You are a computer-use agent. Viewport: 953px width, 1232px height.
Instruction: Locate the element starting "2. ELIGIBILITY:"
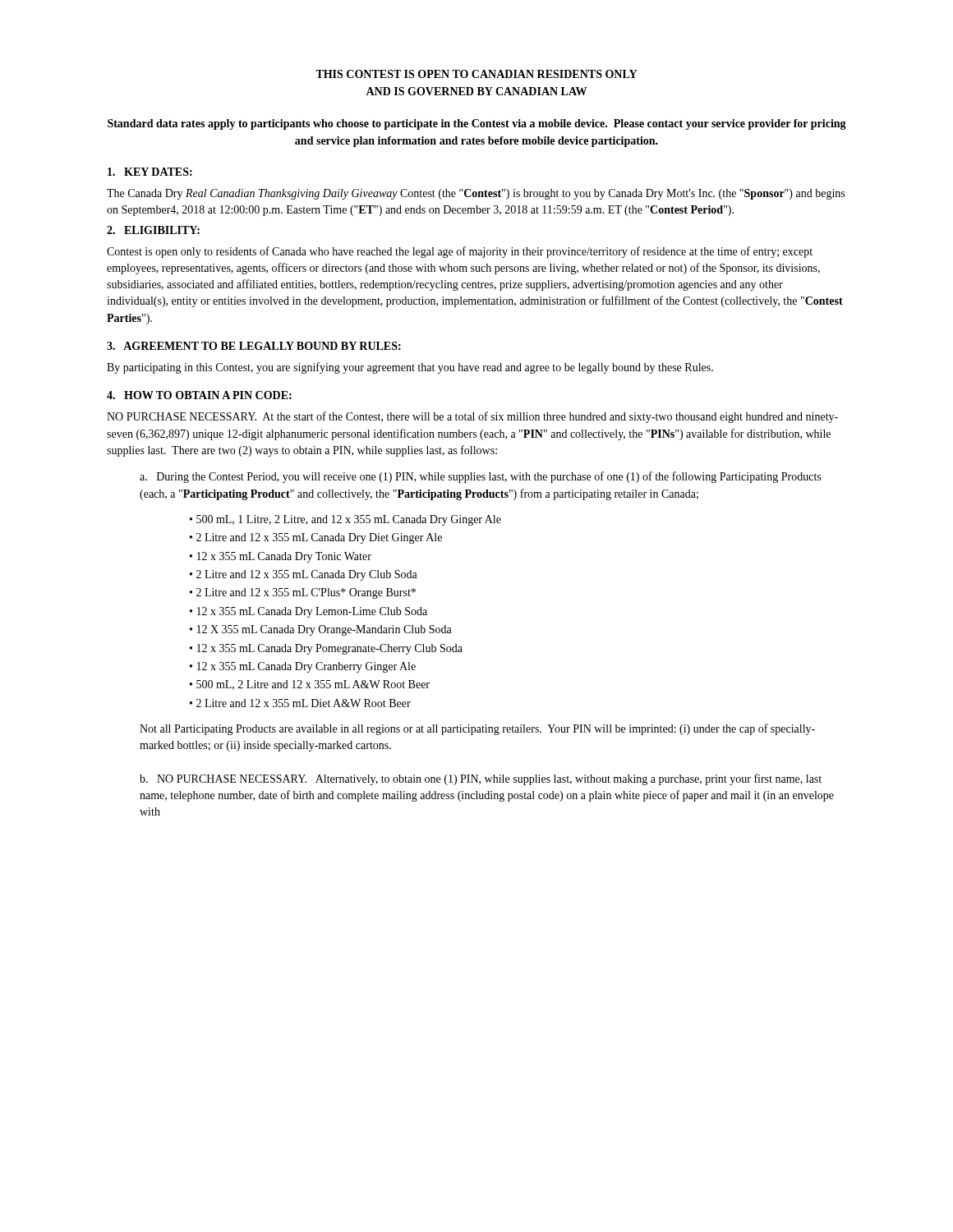(154, 230)
